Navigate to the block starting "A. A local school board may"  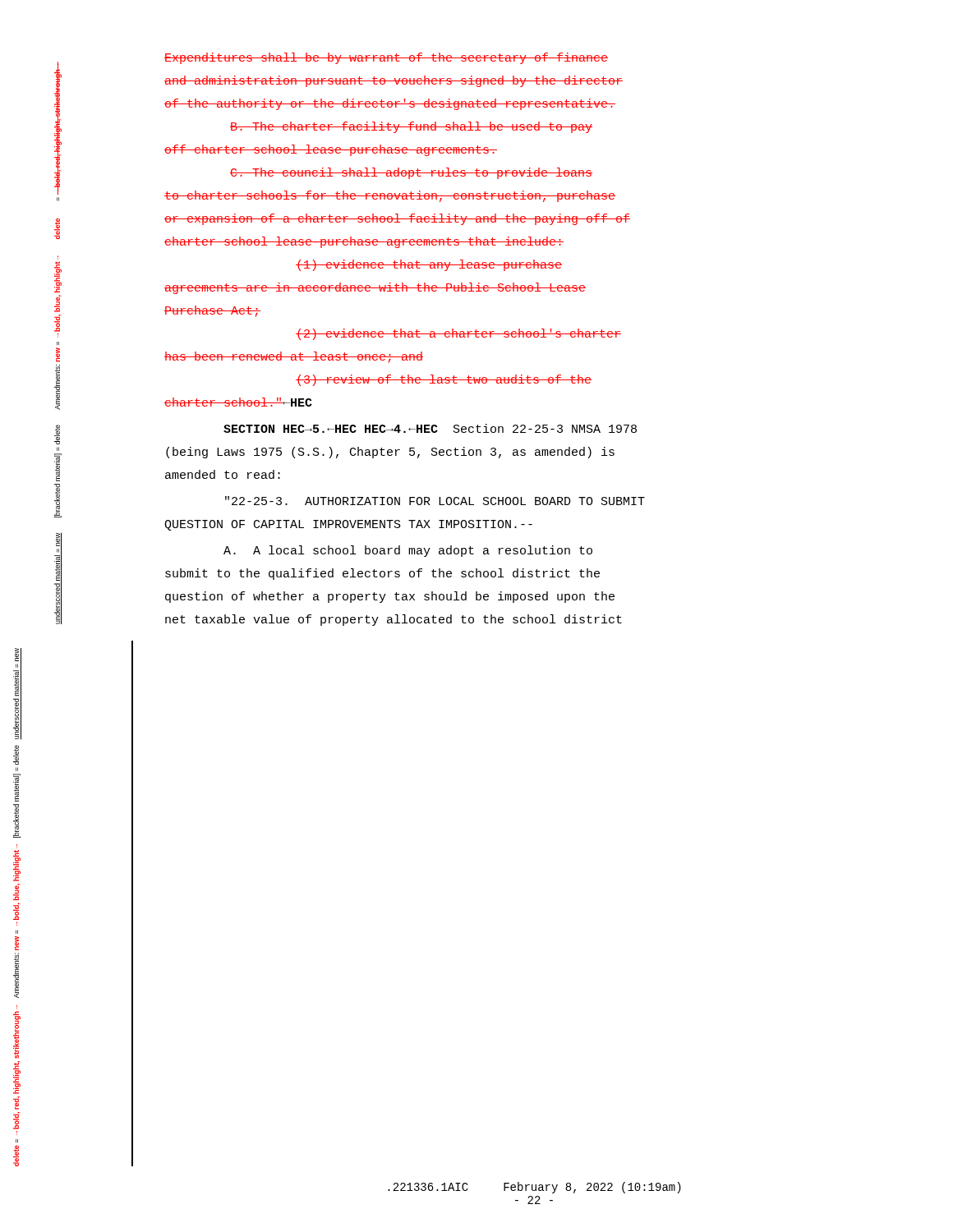[534, 586]
